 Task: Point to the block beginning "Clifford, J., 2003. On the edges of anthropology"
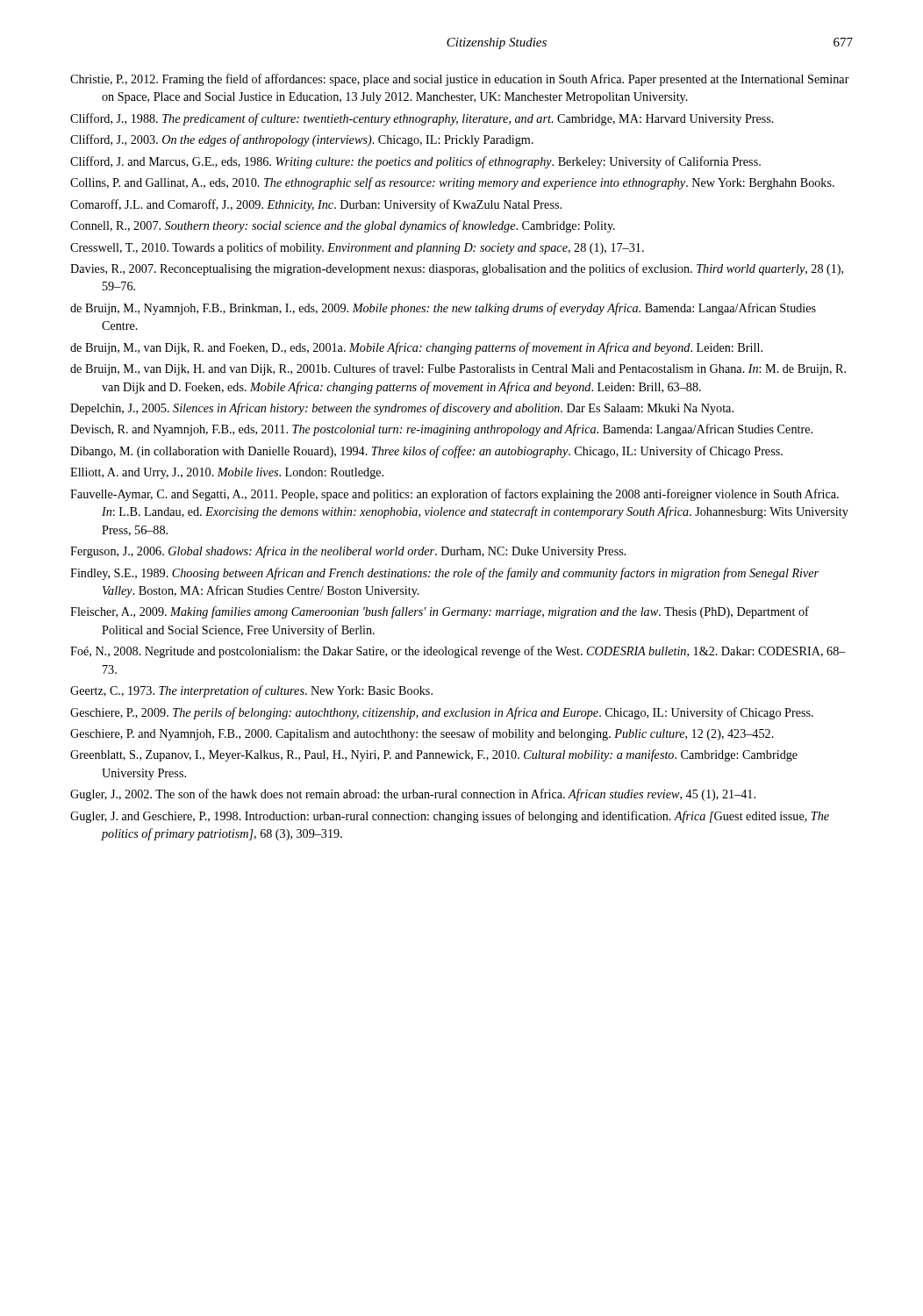tap(302, 140)
